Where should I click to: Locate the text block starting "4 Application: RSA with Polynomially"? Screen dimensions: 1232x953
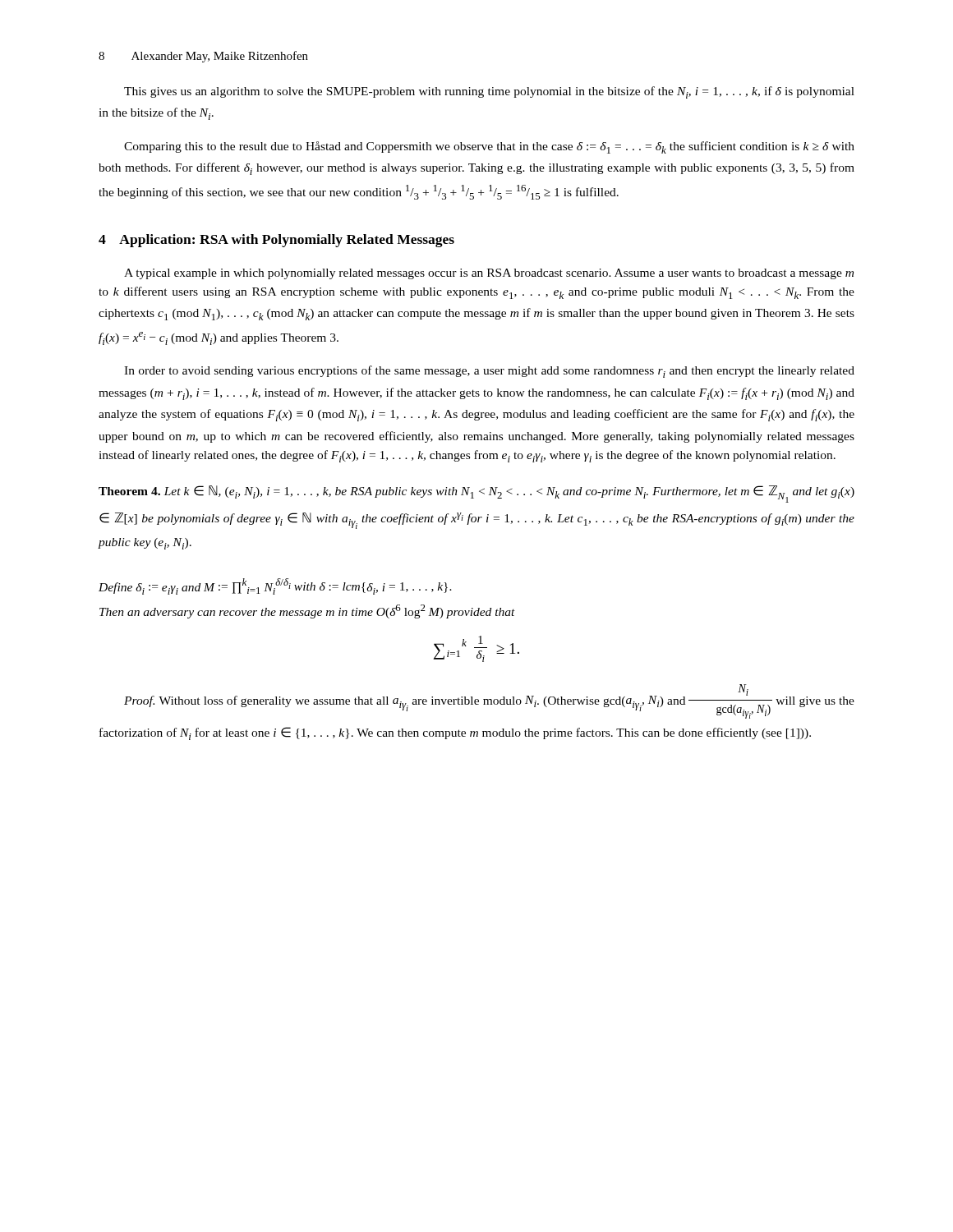point(276,239)
